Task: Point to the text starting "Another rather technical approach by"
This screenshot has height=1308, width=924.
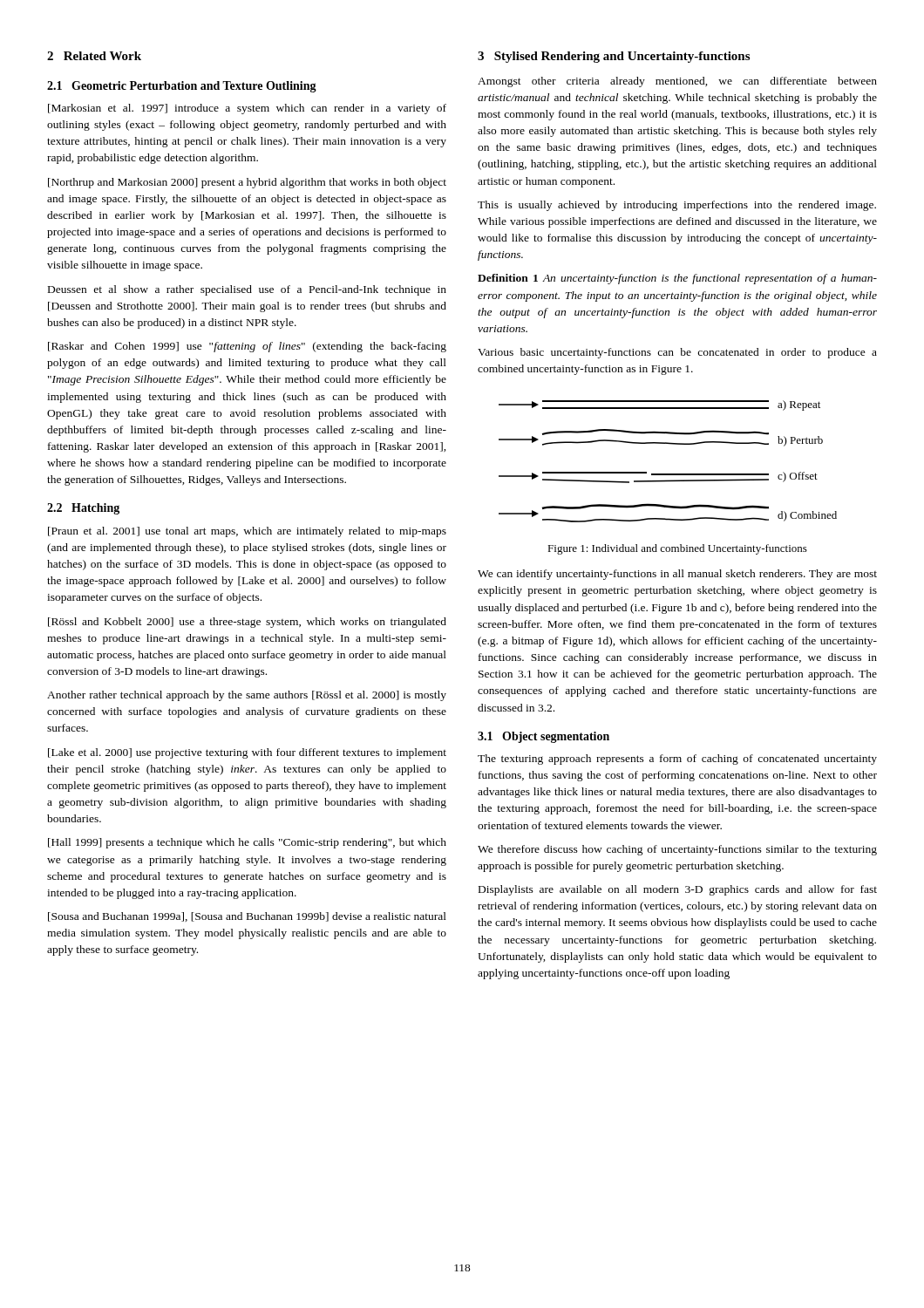Action: (247, 711)
